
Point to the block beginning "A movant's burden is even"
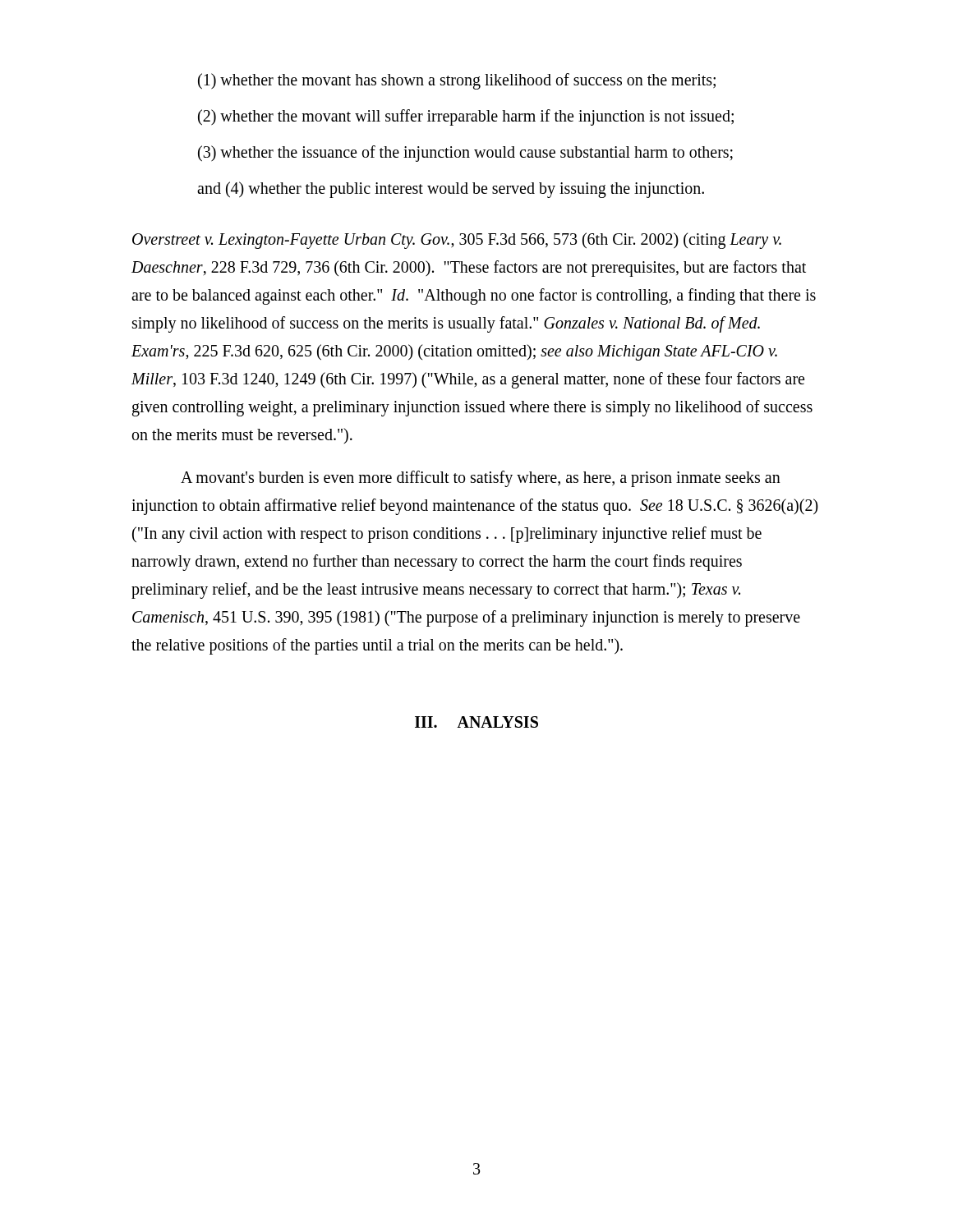(475, 561)
